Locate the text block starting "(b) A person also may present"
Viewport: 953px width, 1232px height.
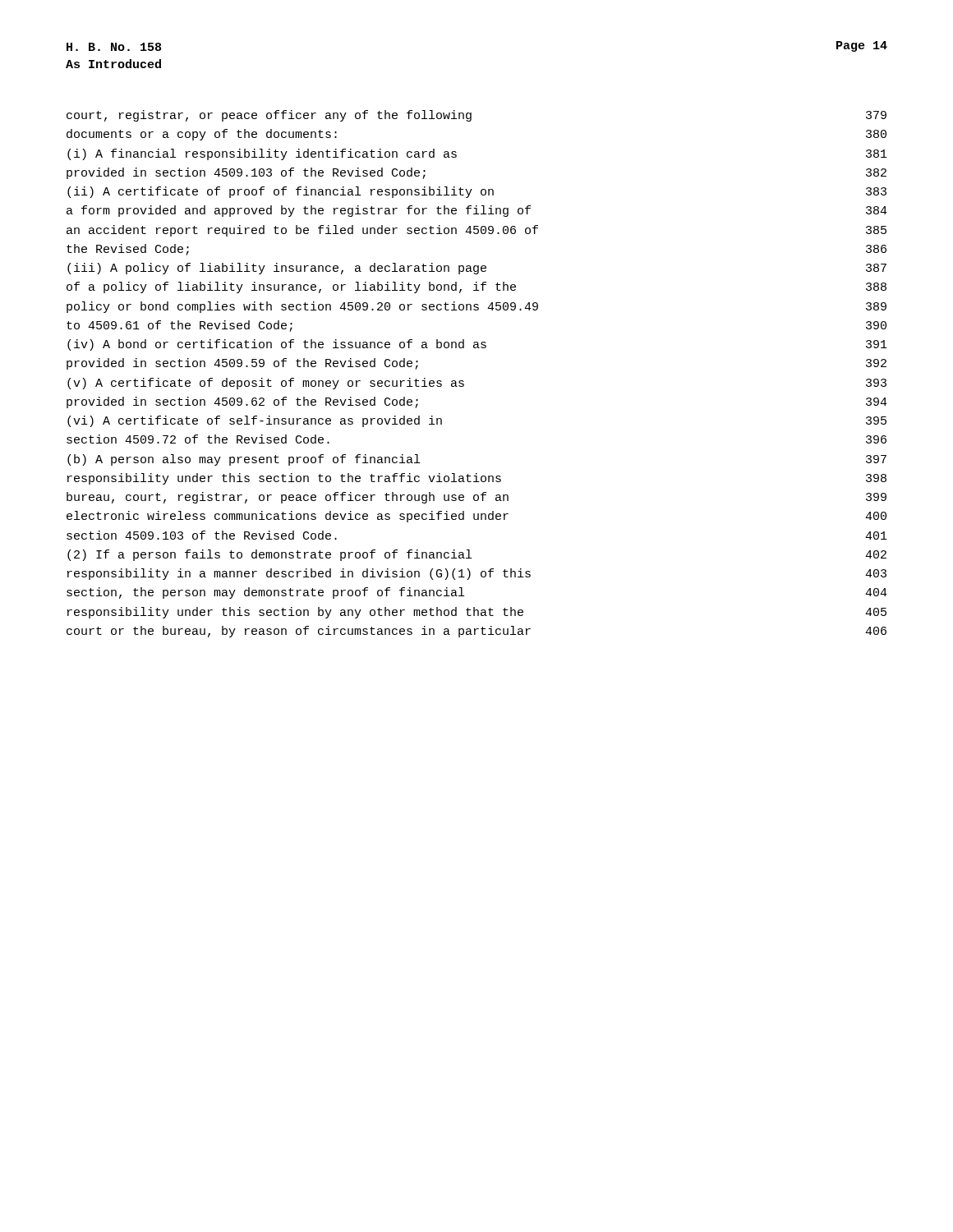476,498
